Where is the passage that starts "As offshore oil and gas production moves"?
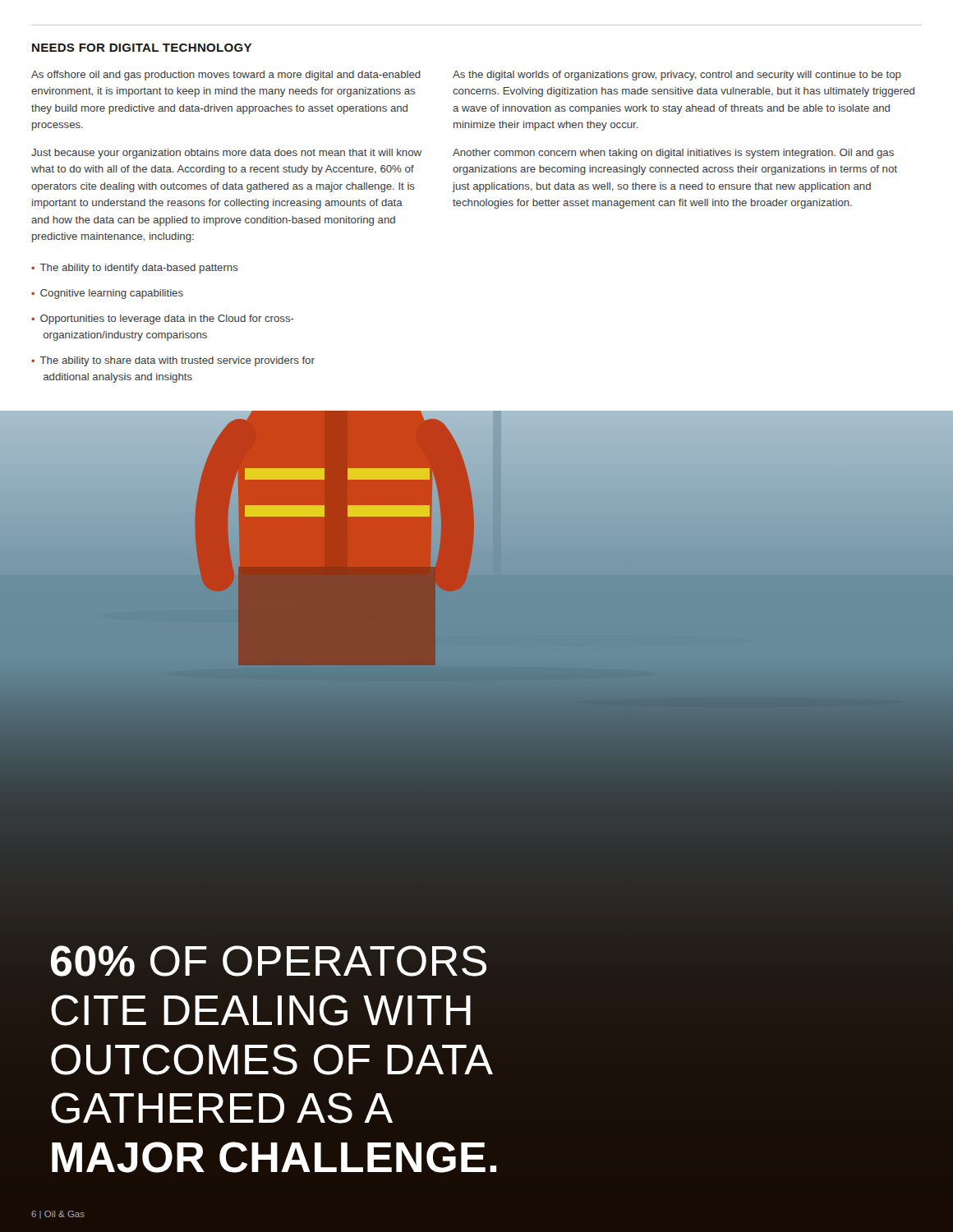Screen dimensions: 1232x953 tap(226, 99)
